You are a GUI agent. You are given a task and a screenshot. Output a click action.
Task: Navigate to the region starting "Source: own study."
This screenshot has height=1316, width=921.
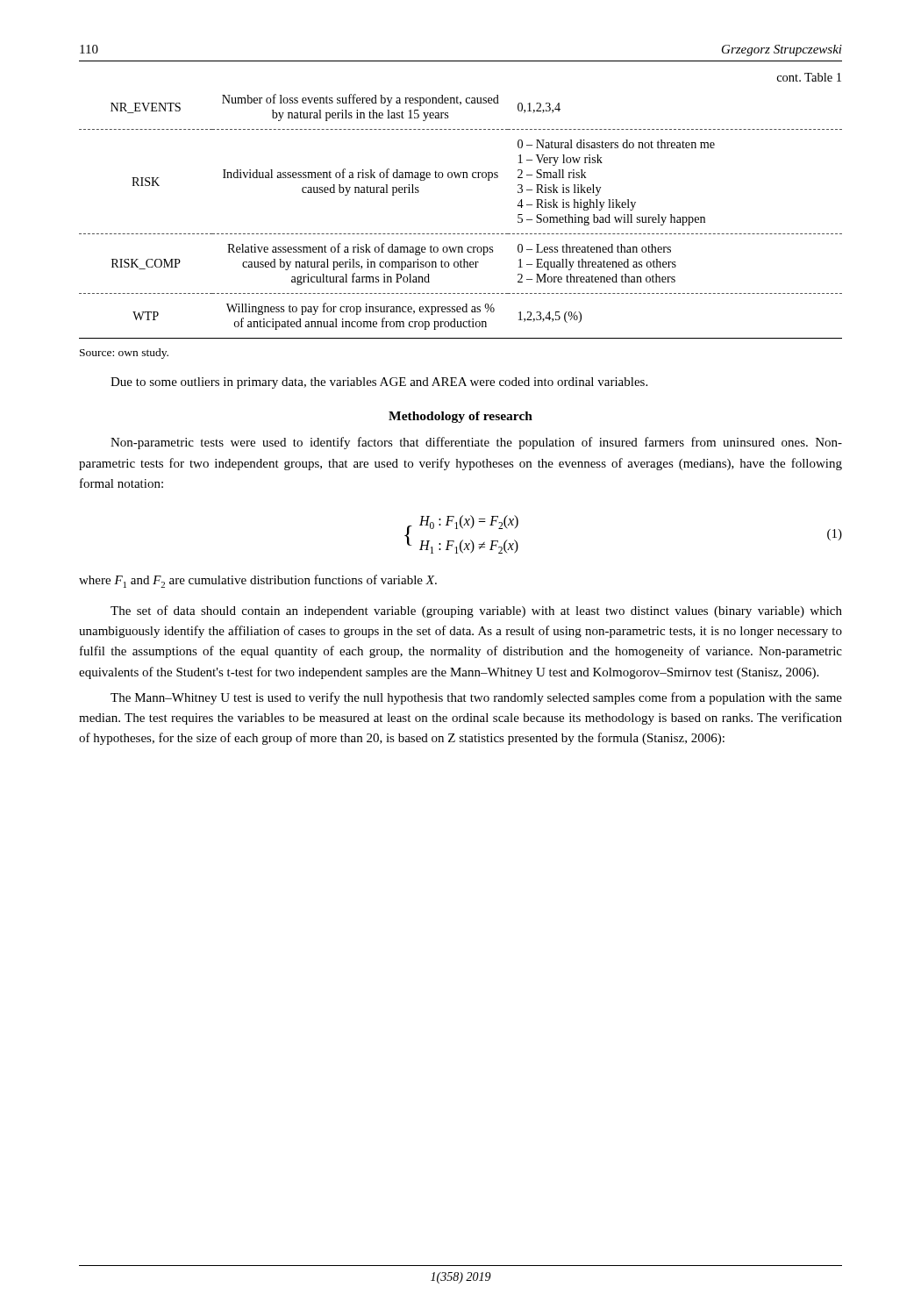[x=124, y=352]
